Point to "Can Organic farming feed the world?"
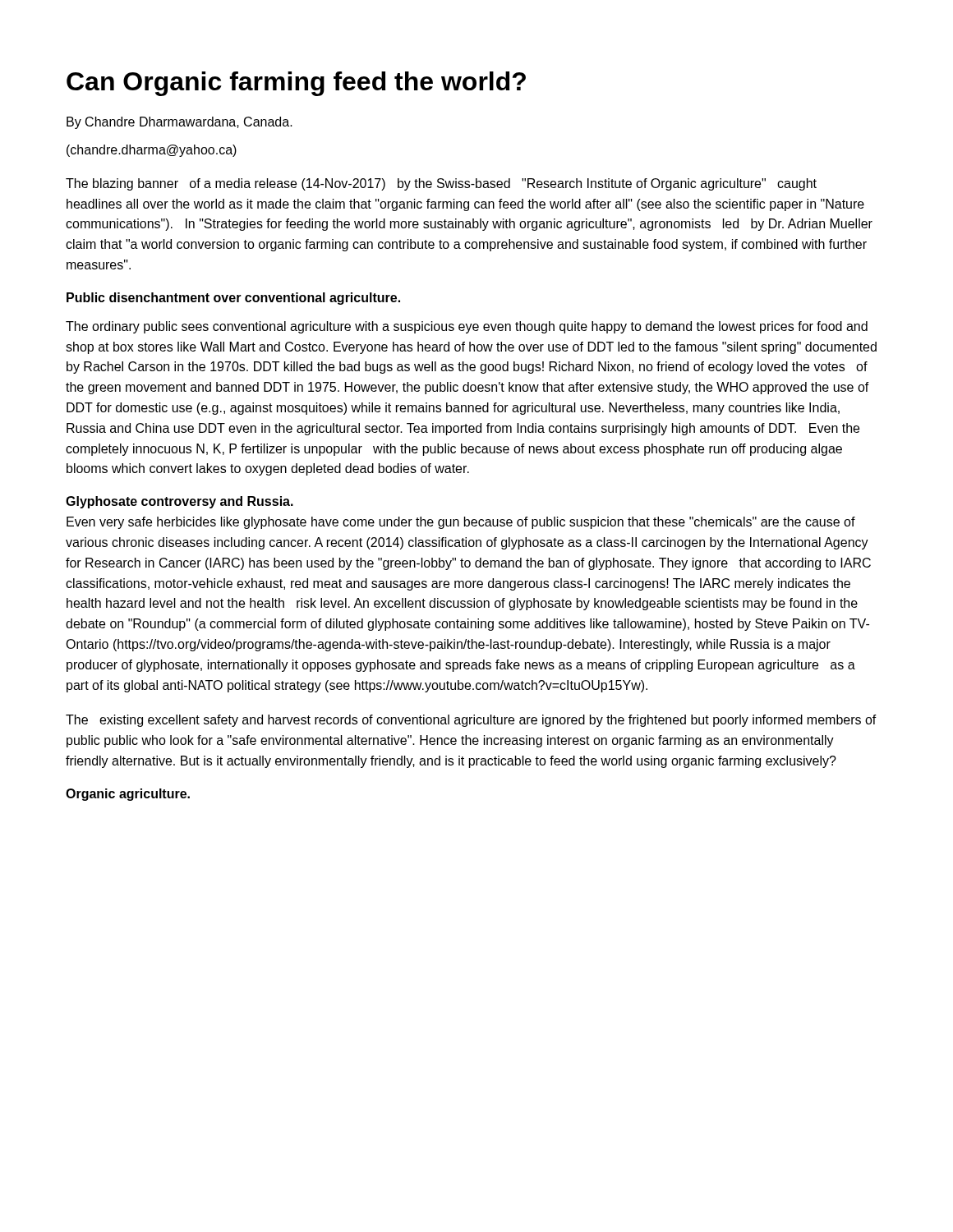Image resolution: width=953 pixels, height=1232 pixels. coord(472,82)
